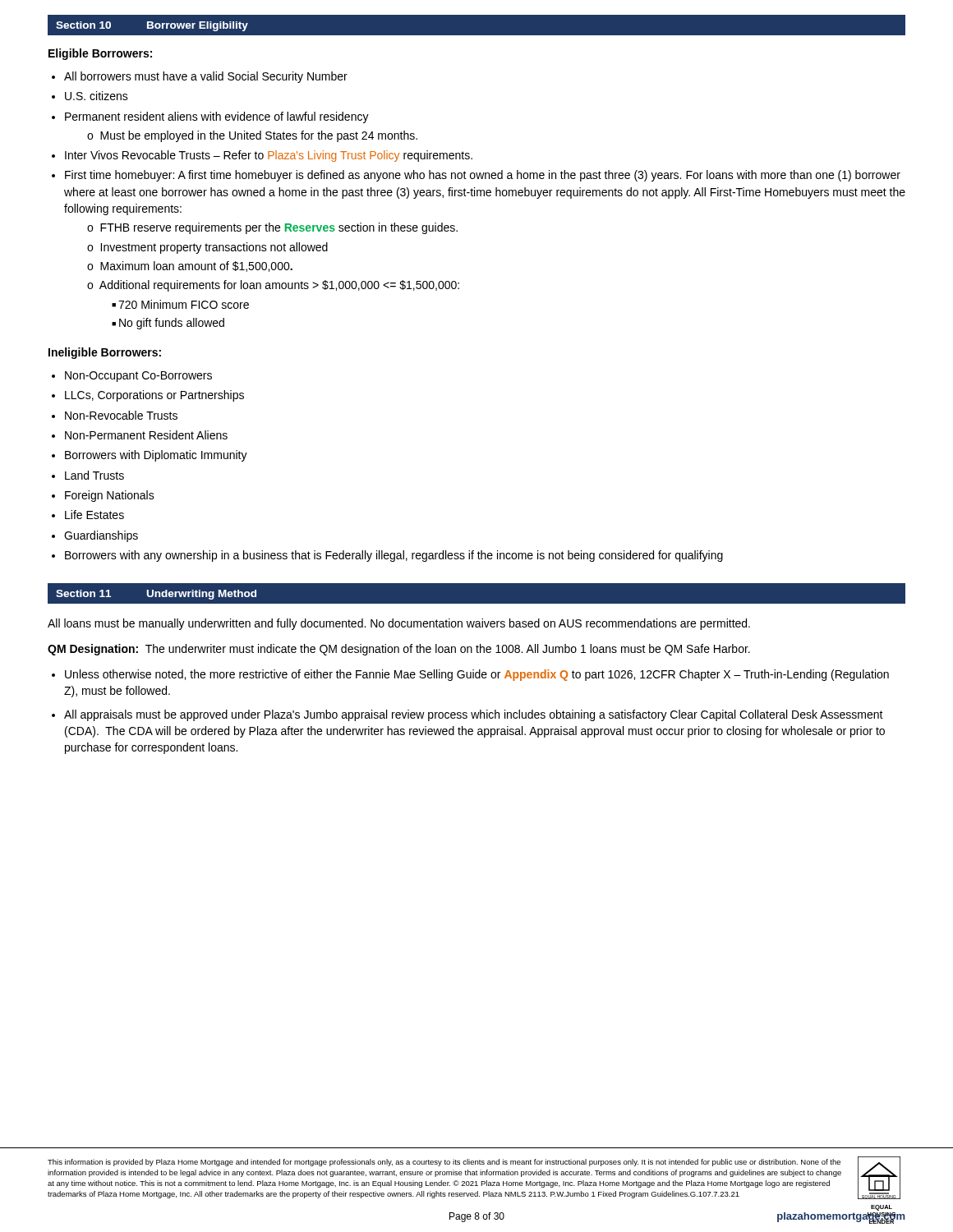The image size is (953, 1232).
Task: Select the list item that reads "Unless otherwise noted, the more"
Action: coord(485,683)
